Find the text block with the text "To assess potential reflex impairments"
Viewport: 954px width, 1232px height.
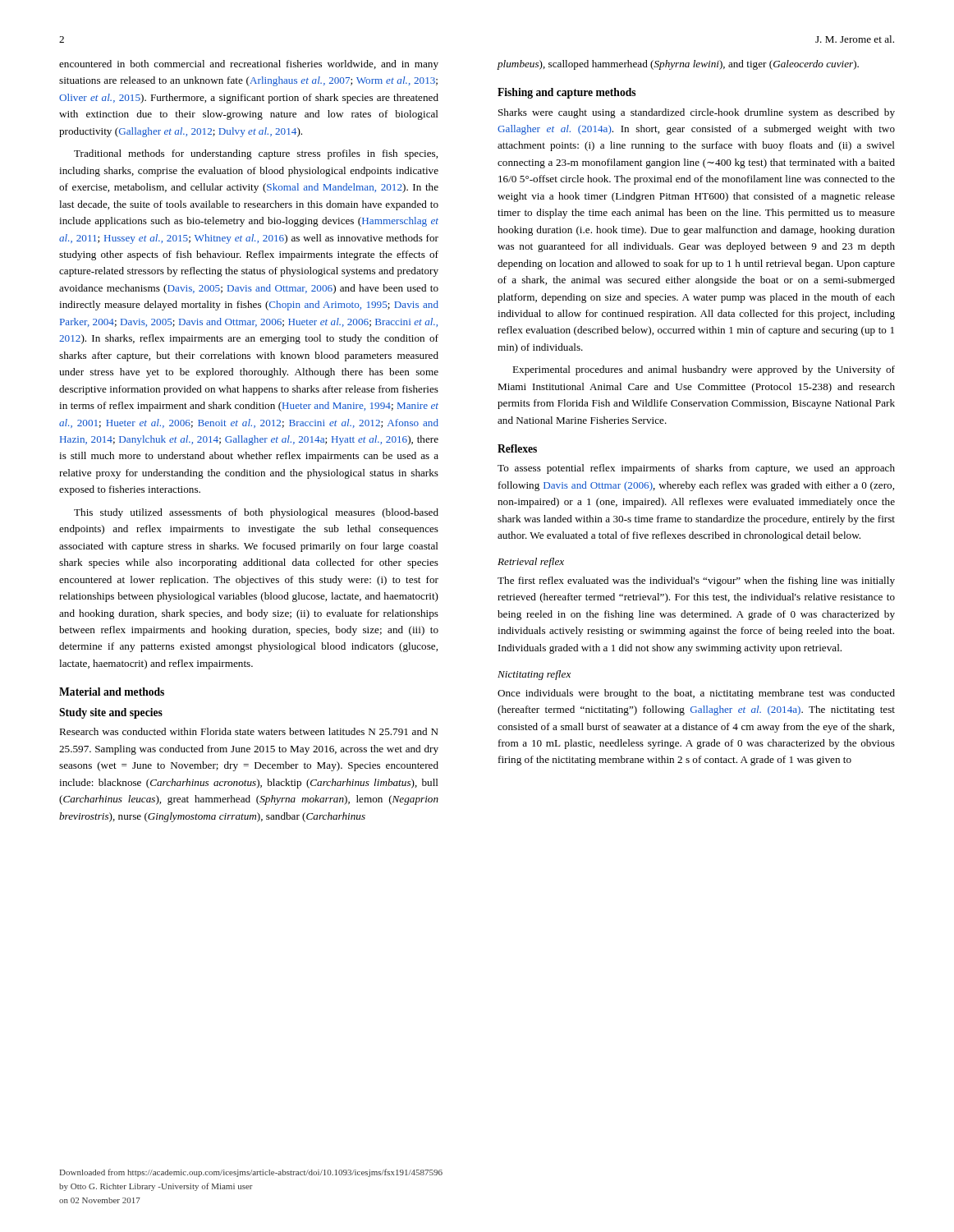pos(696,502)
